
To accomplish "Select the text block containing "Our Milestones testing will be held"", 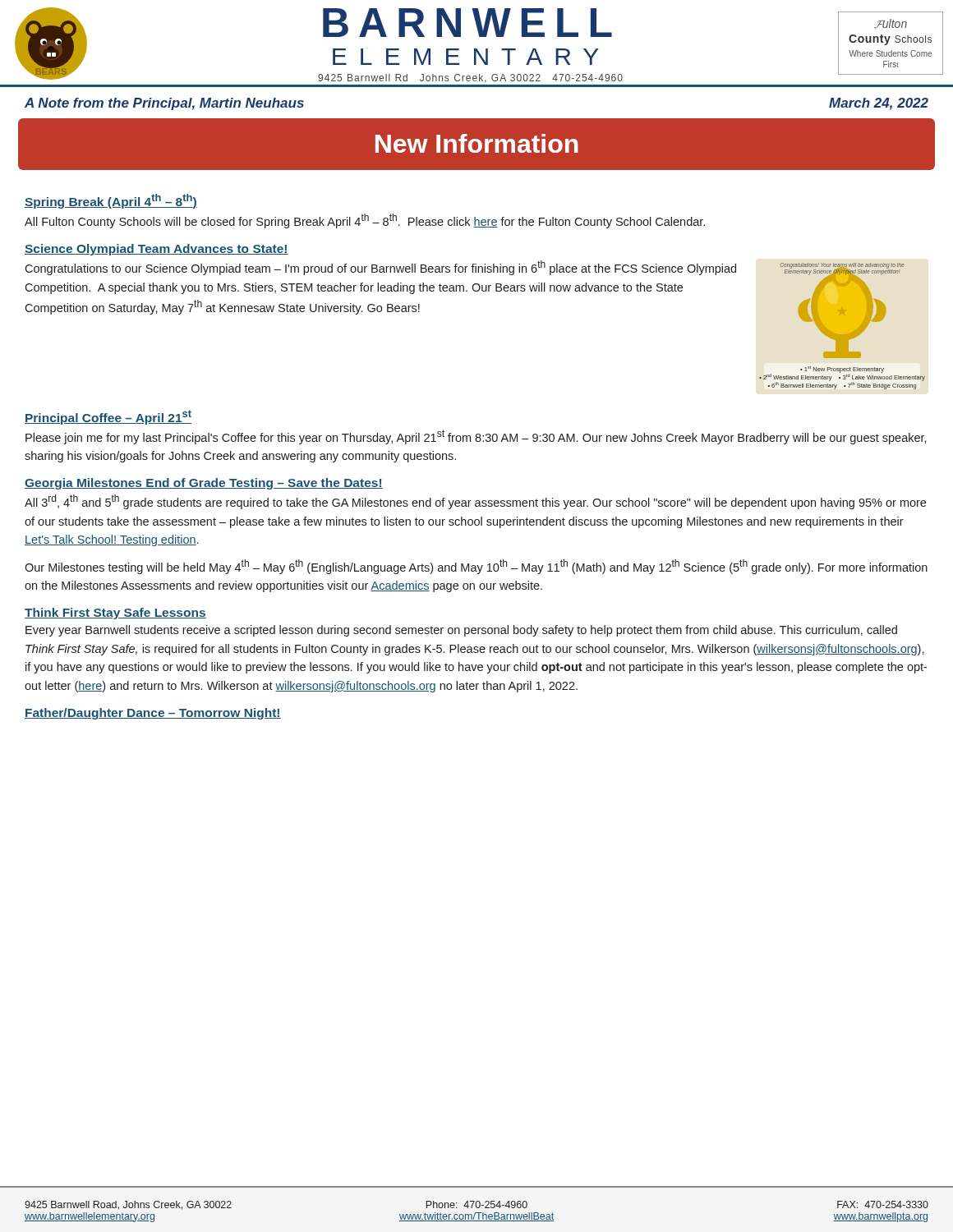I will click(476, 575).
